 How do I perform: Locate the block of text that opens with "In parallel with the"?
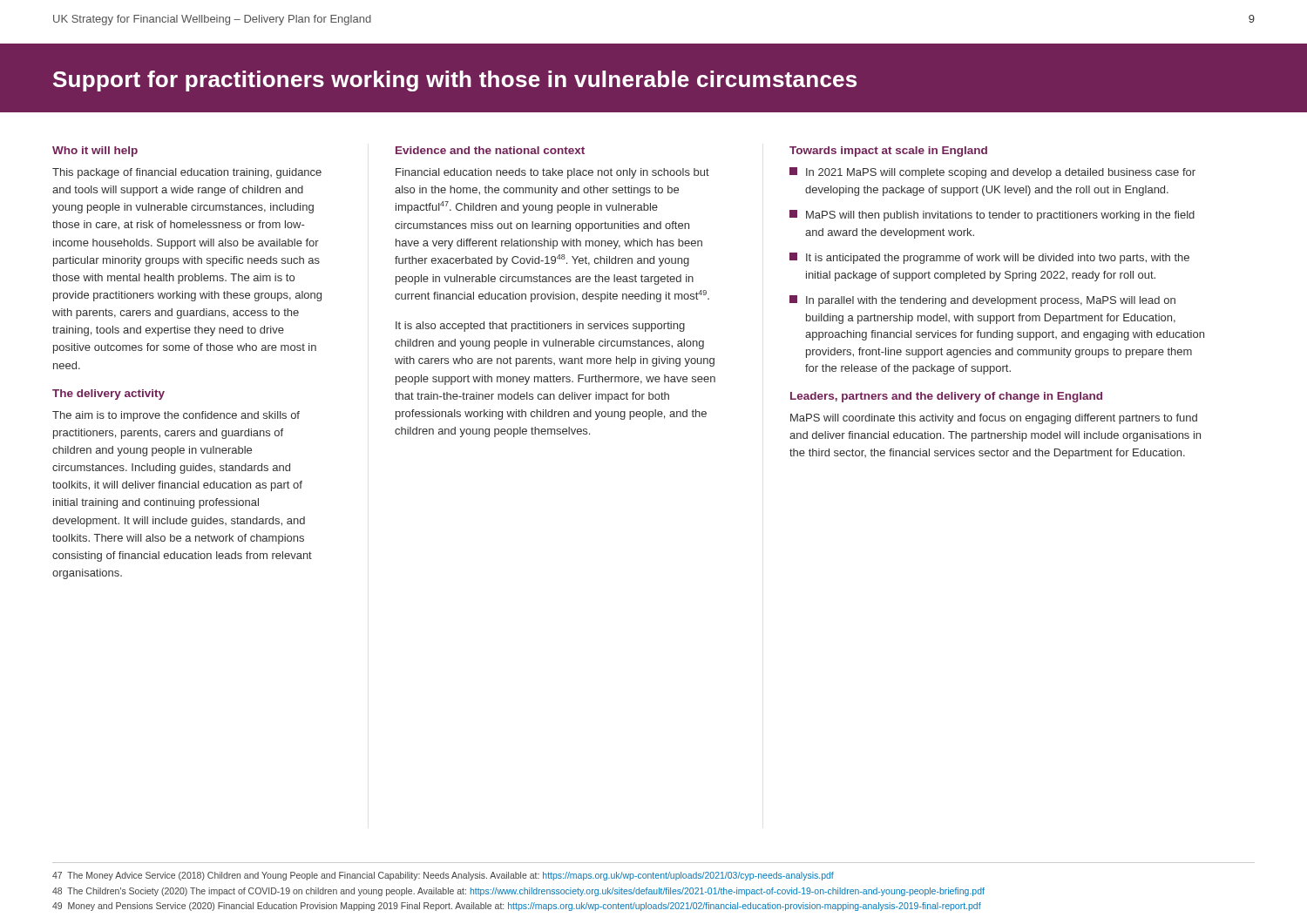(1005, 334)
